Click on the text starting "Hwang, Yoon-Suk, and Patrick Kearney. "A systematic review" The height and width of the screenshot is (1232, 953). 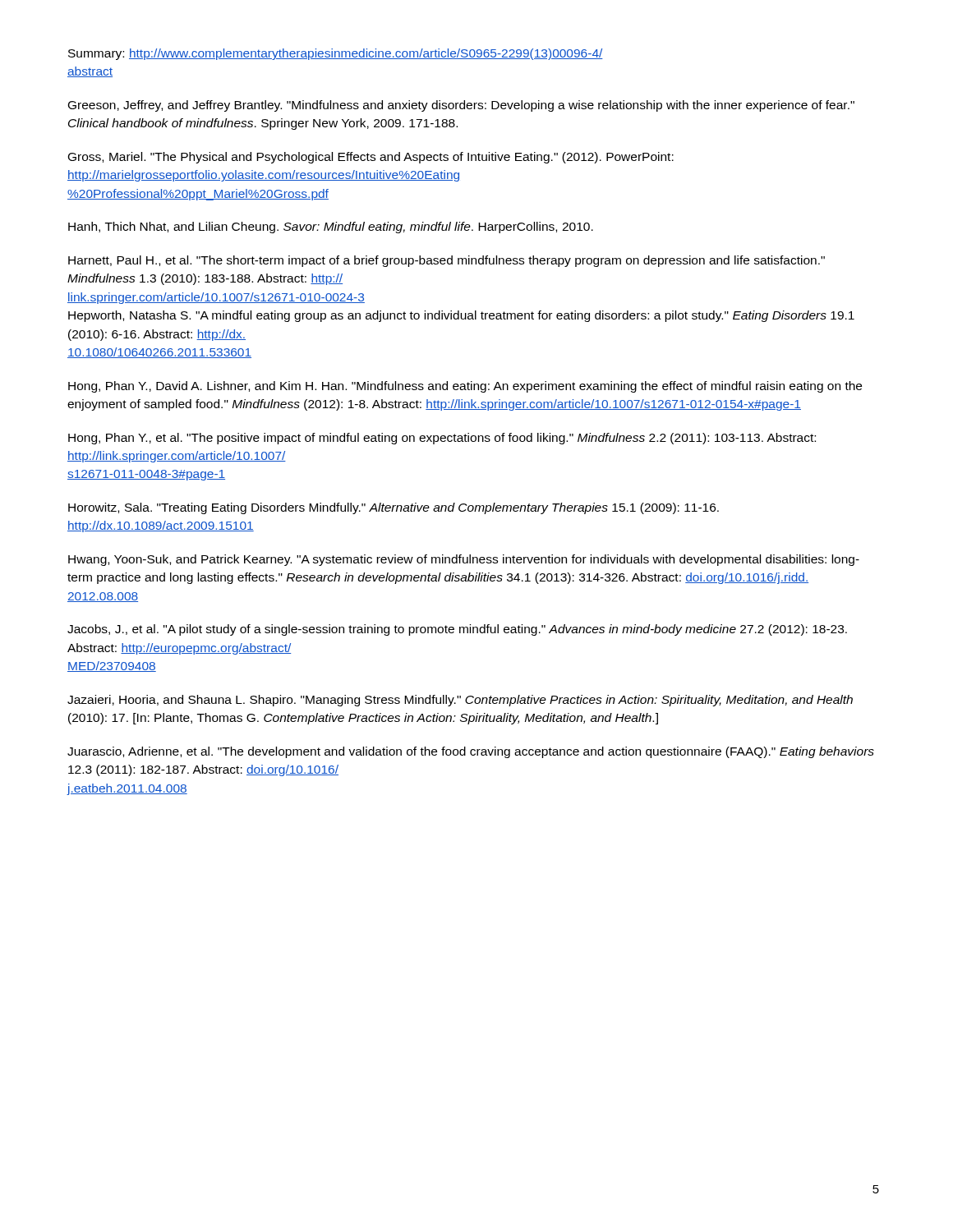(463, 577)
